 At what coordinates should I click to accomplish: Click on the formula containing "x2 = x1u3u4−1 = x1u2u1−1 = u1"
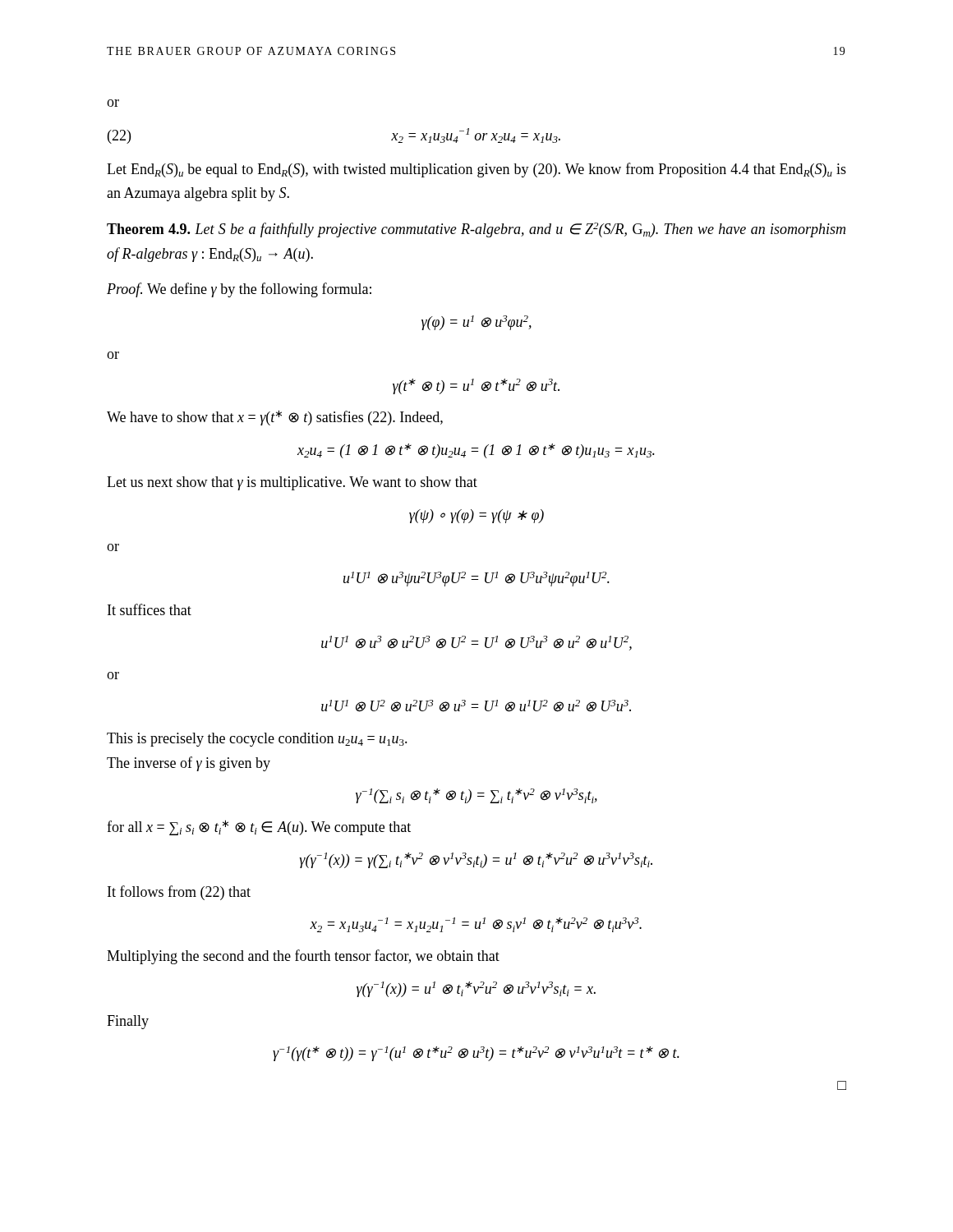point(476,924)
